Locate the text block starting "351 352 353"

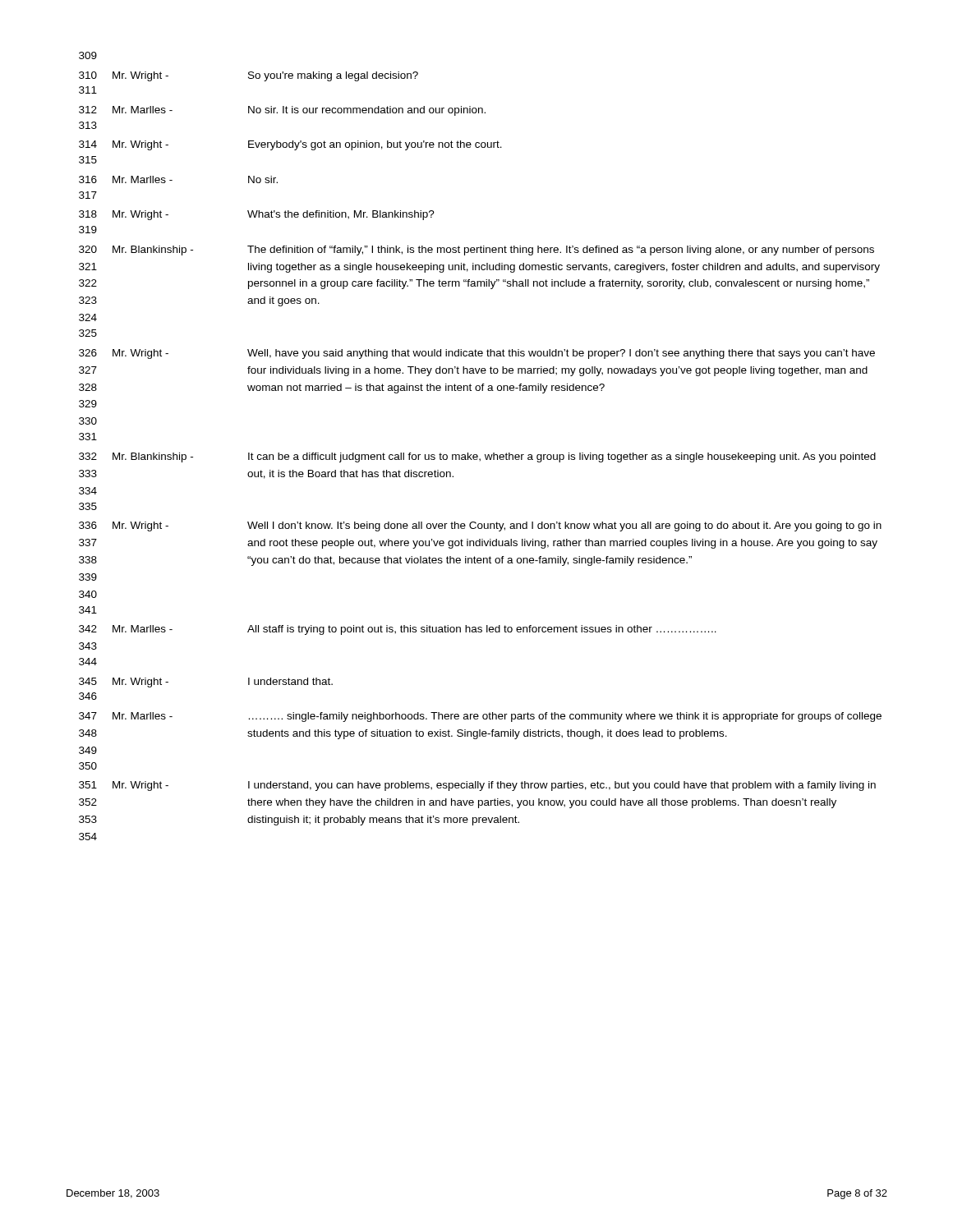click(476, 812)
